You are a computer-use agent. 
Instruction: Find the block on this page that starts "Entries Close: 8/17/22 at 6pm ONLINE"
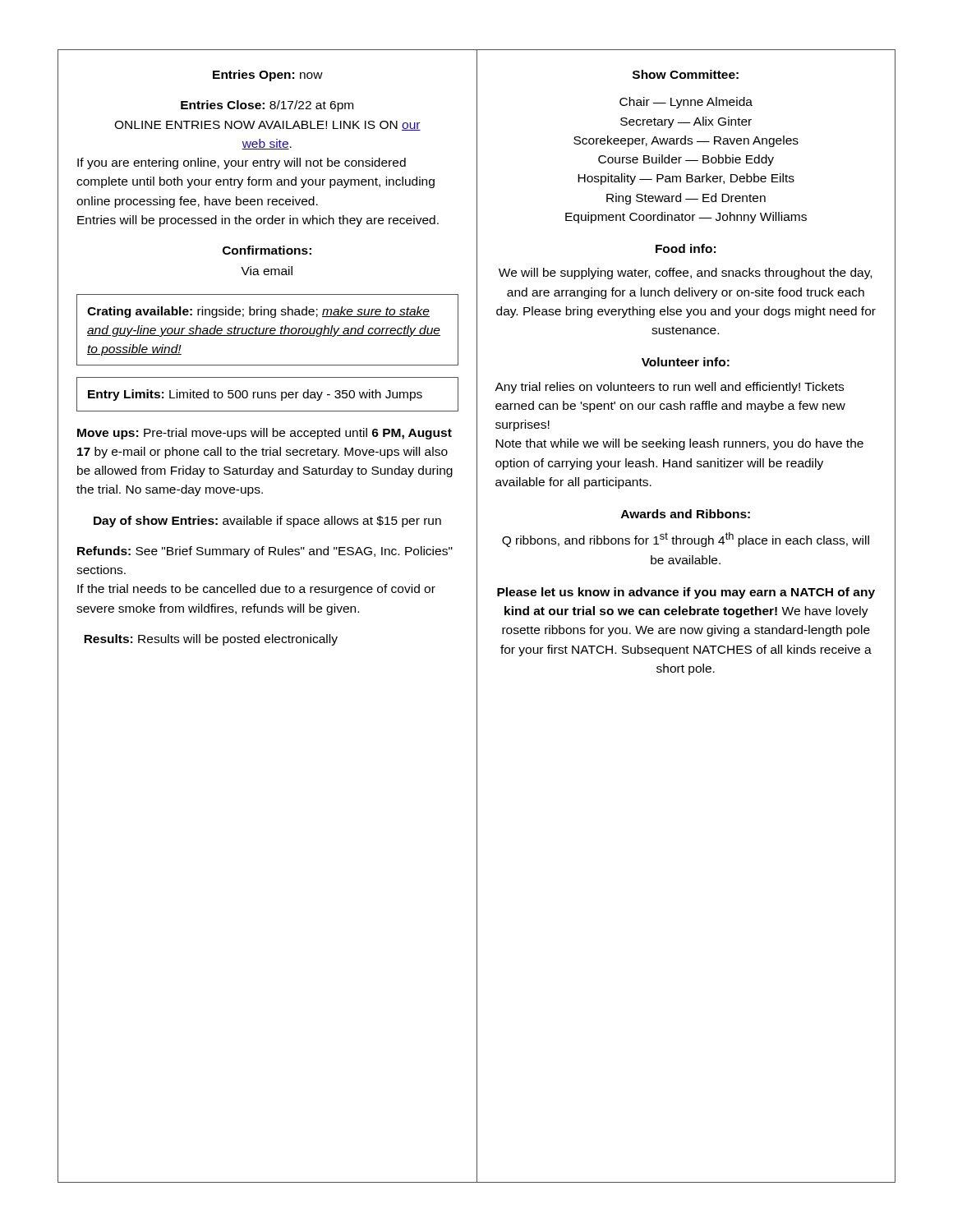[x=267, y=164]
